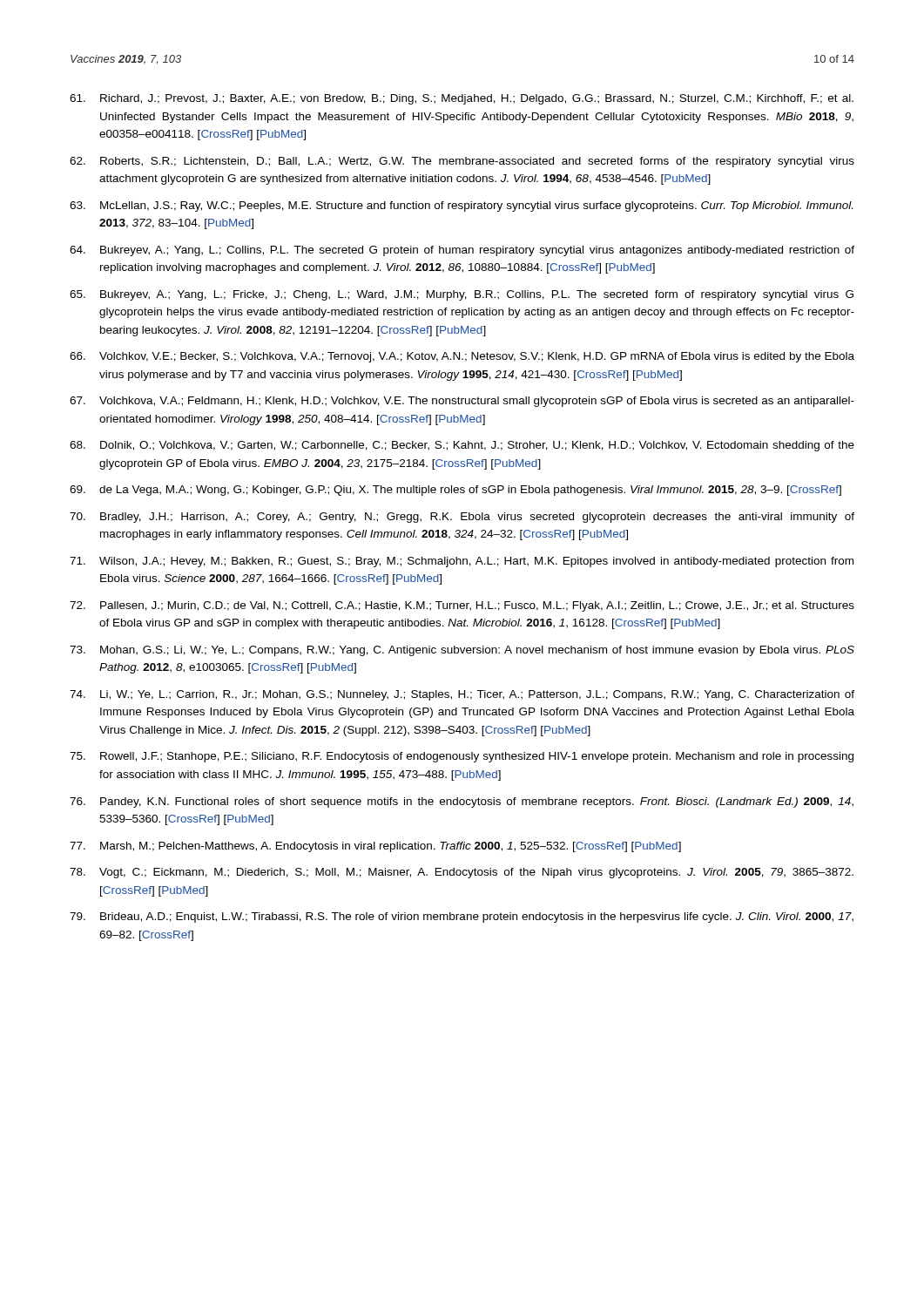Screen dimensions: 1307x924
Task: Click on the list item that reads "64. Bukreyev, A.; Yang, L.;"
Action: 462,259
